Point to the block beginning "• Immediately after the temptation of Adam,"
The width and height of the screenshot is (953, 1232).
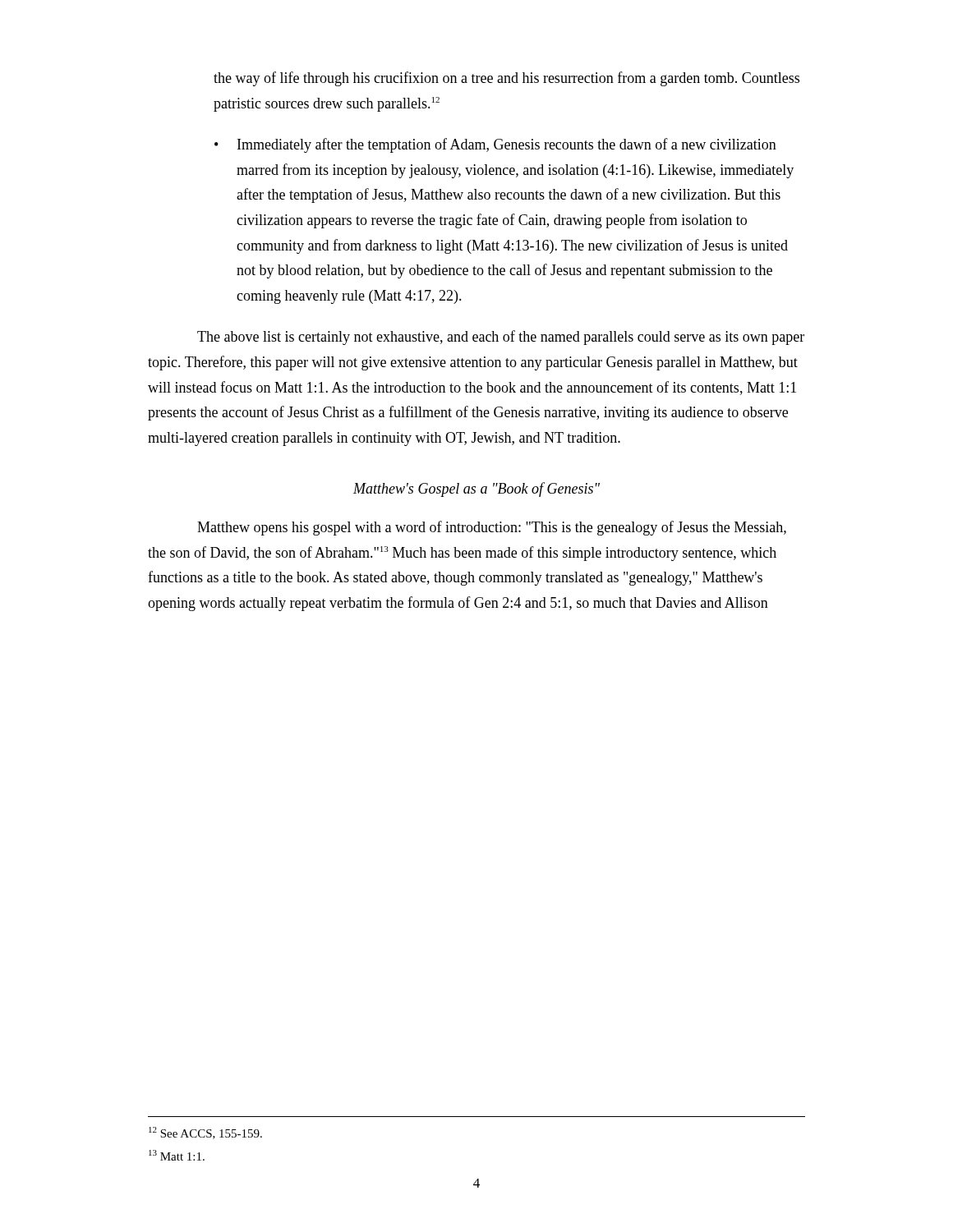click(509, 220)
